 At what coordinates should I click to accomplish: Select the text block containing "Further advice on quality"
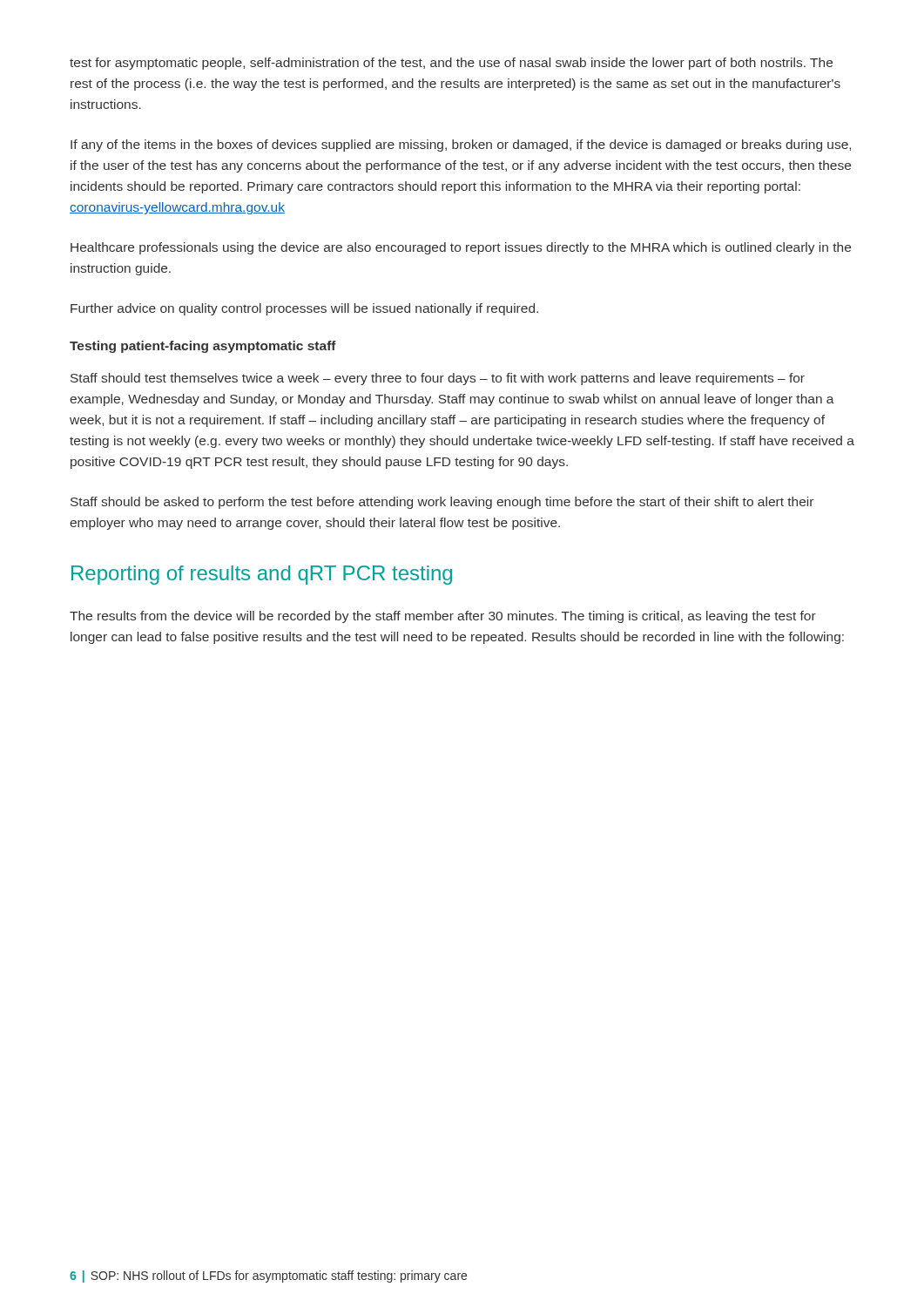click(305, 308)
